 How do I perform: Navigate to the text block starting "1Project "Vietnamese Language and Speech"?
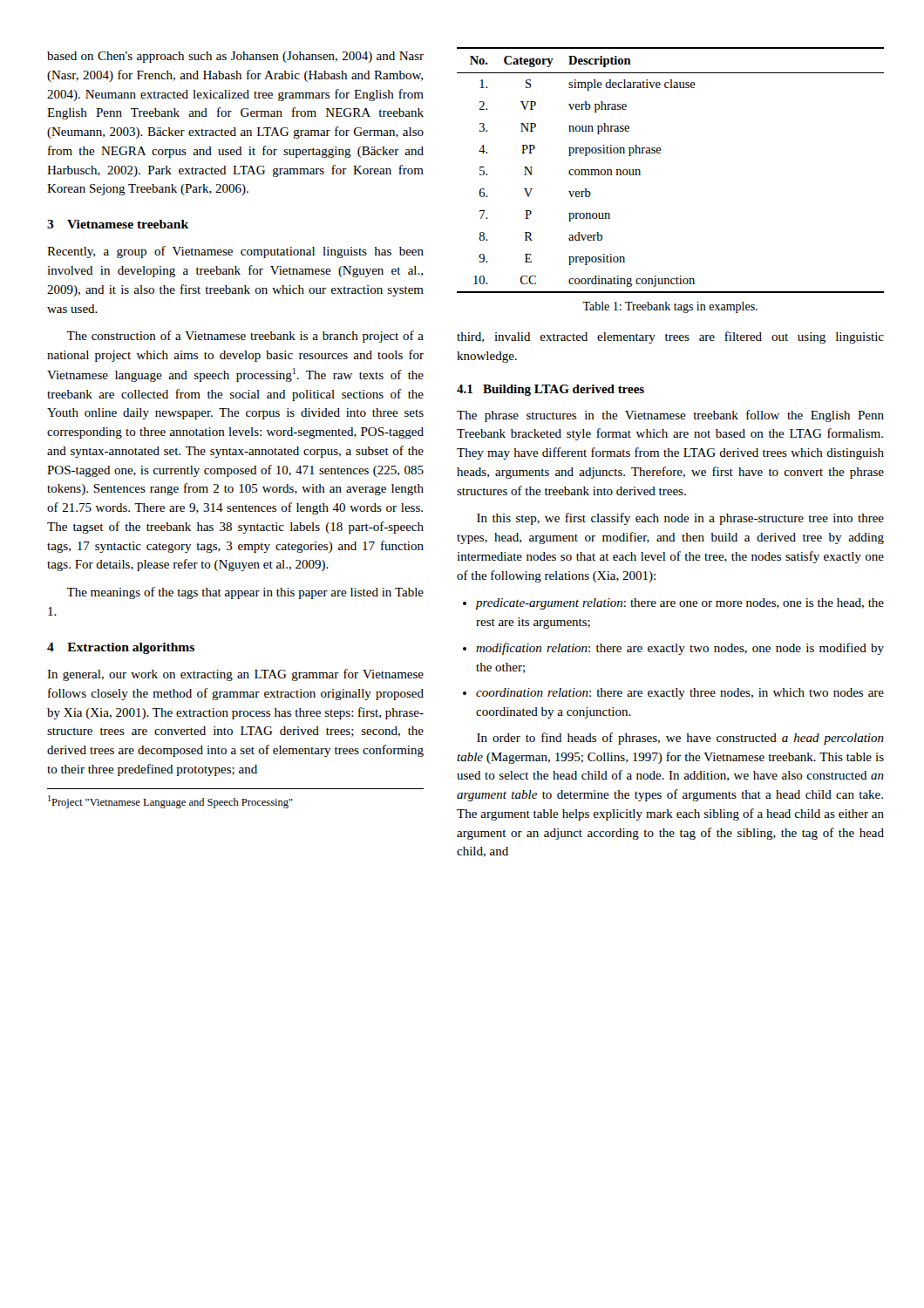click(235, 799)
